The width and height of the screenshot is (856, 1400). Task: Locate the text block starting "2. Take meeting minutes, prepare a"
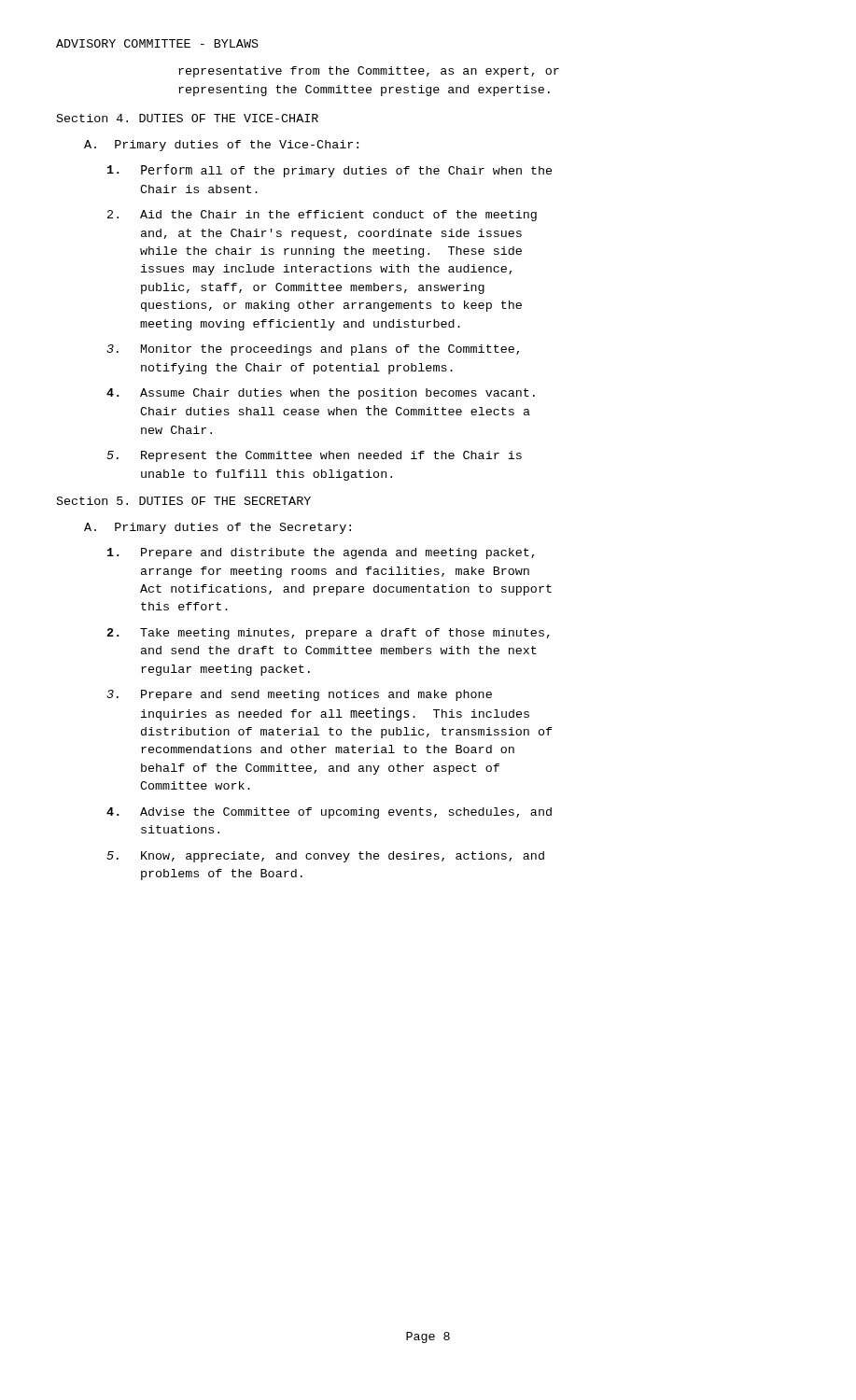[x=442, y=651]
